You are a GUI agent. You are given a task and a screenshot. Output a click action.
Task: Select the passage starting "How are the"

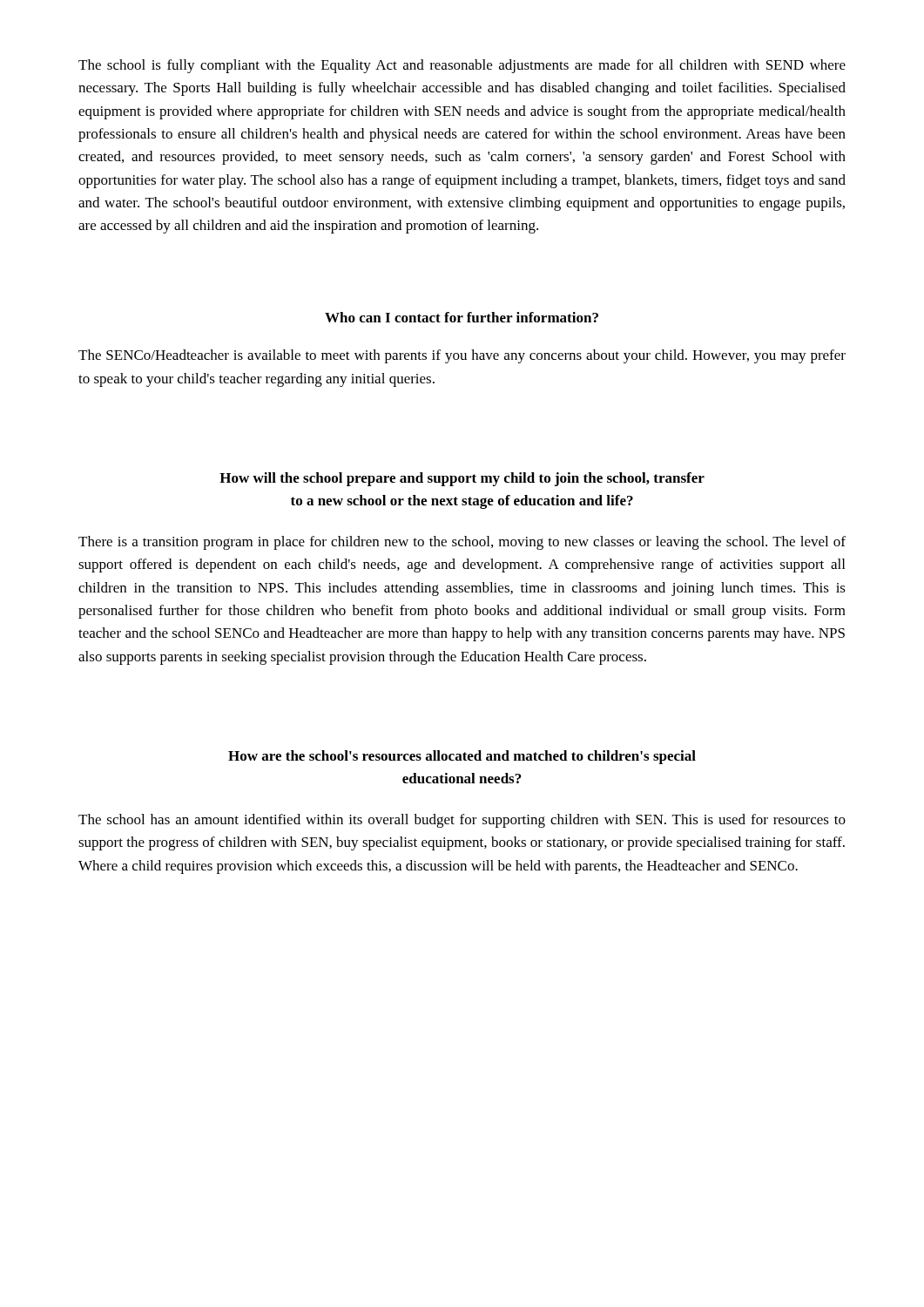[462, 767]
